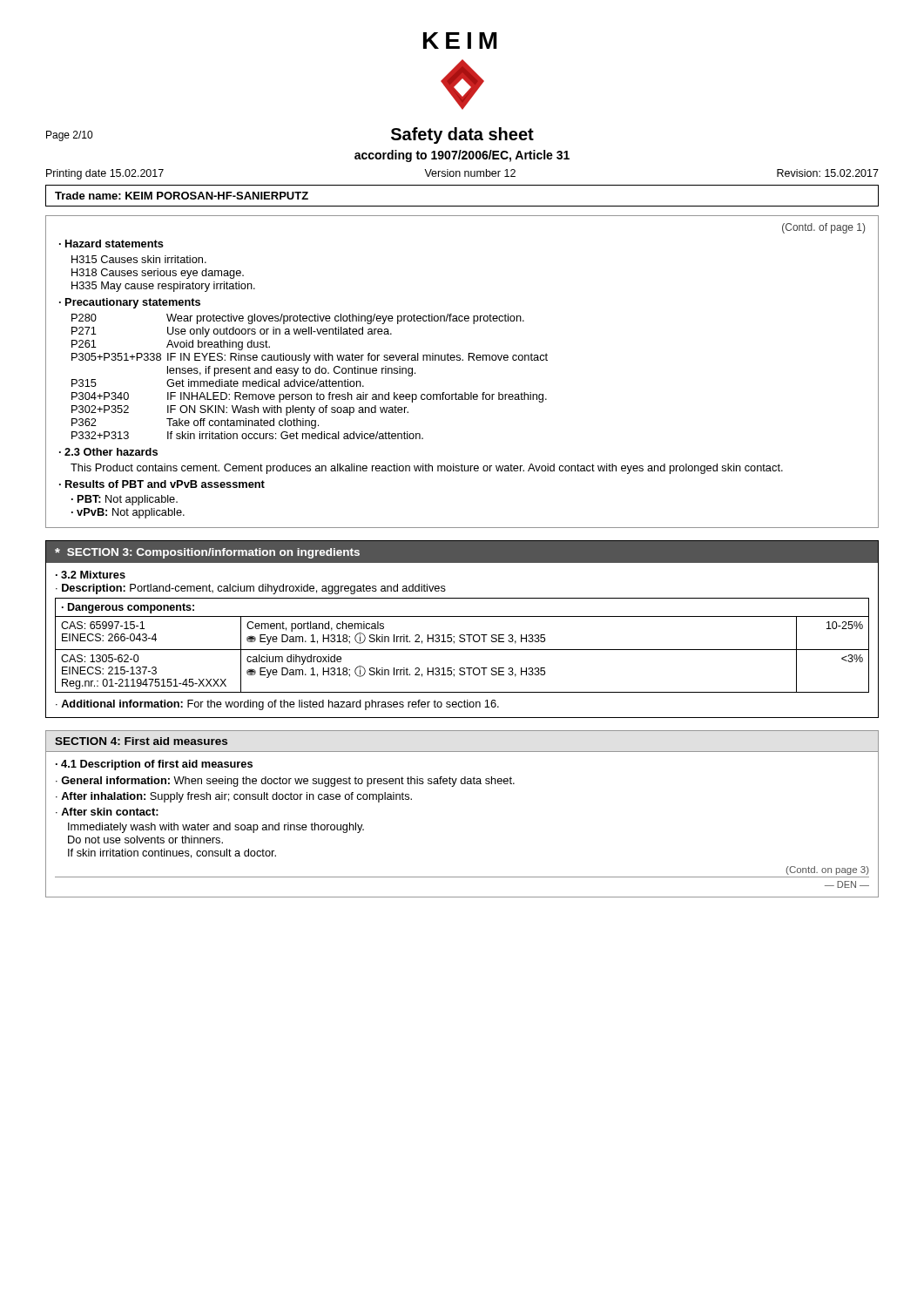The image size is (924, 1307).
Task: Navigate to the passage starting "· 4.1 Description of first"
Action: (154, 765)
